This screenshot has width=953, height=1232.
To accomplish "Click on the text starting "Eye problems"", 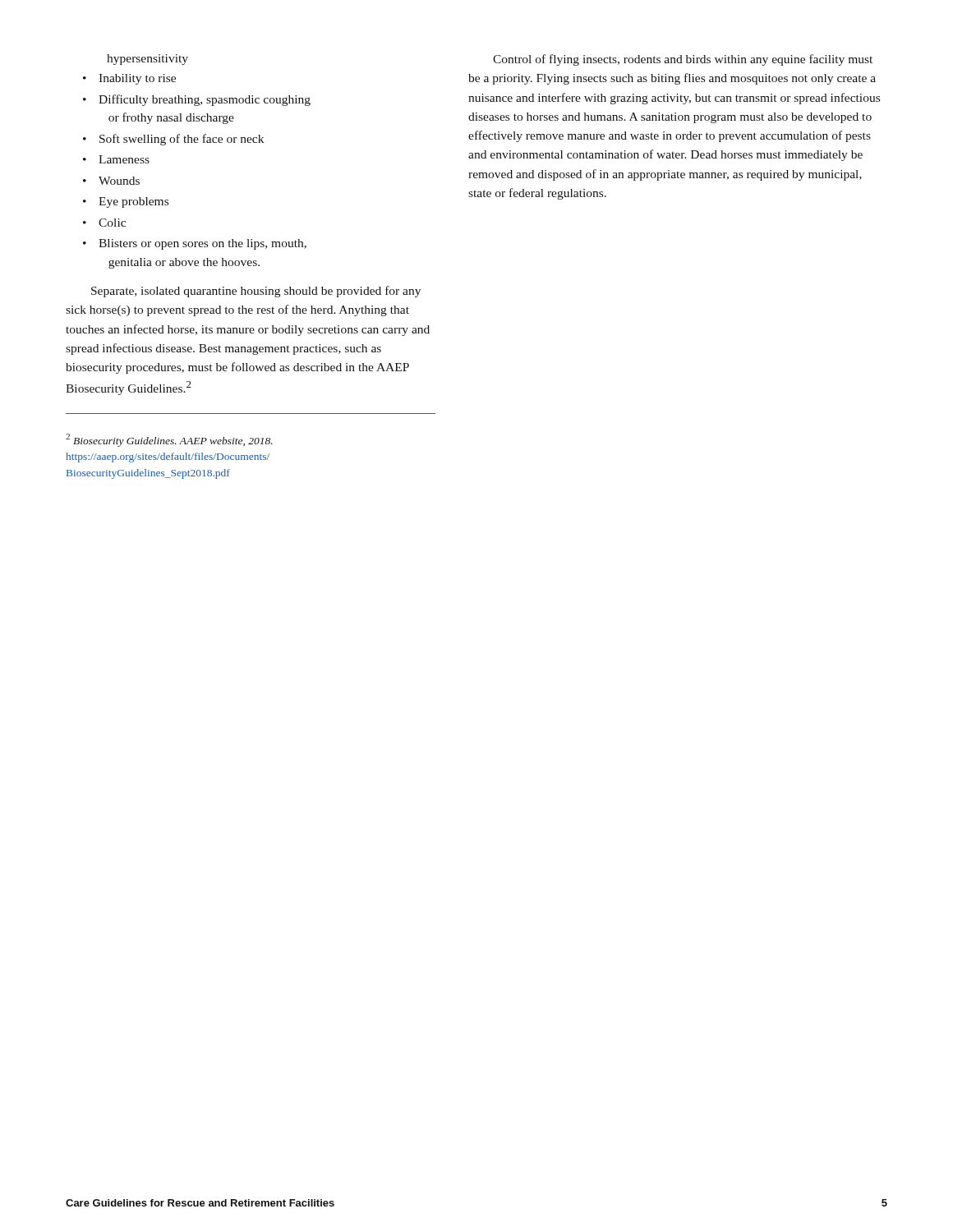I will (x=126, y=202).
